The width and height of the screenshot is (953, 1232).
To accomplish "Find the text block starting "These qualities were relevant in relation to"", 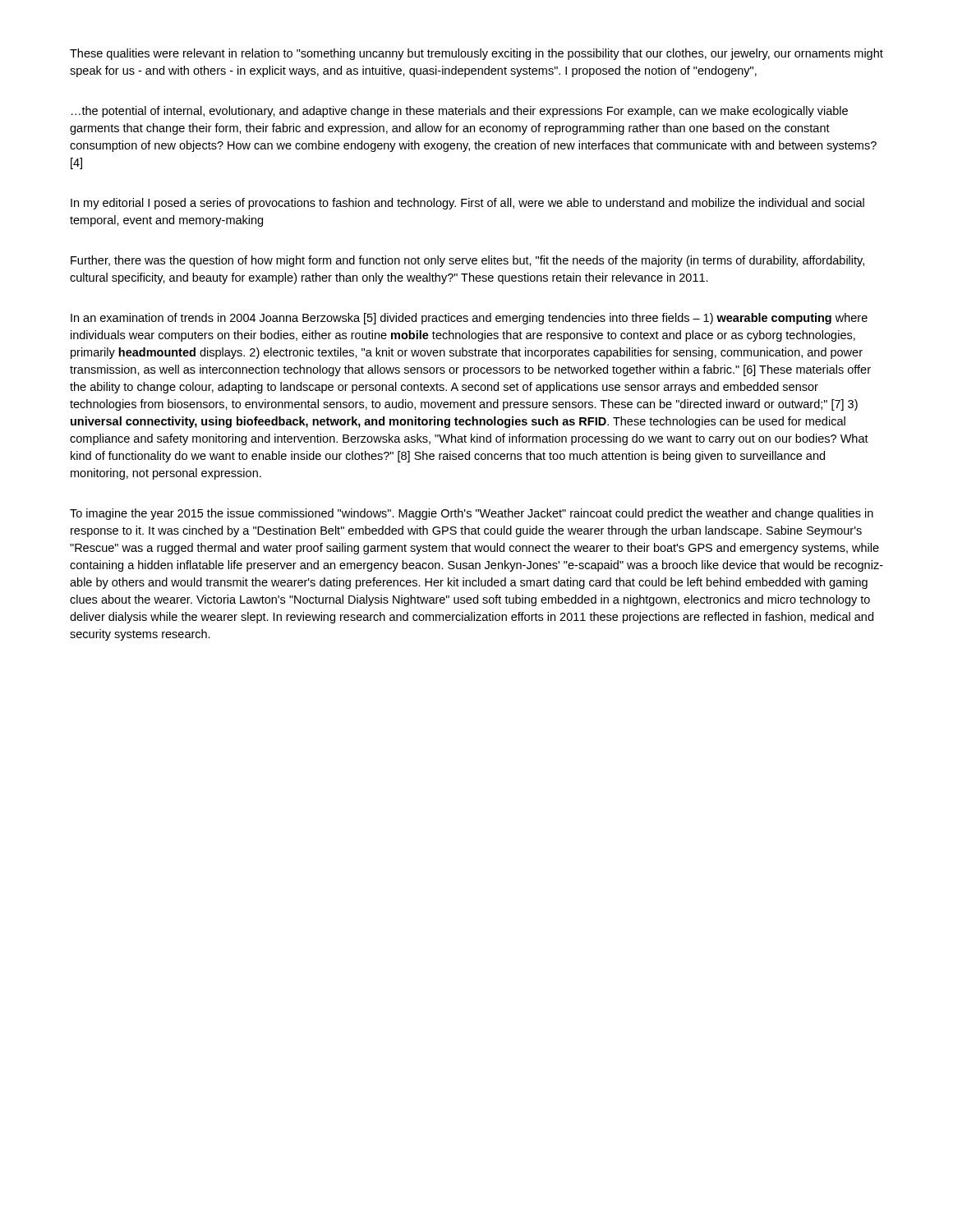I will click(x=476, y=62).
